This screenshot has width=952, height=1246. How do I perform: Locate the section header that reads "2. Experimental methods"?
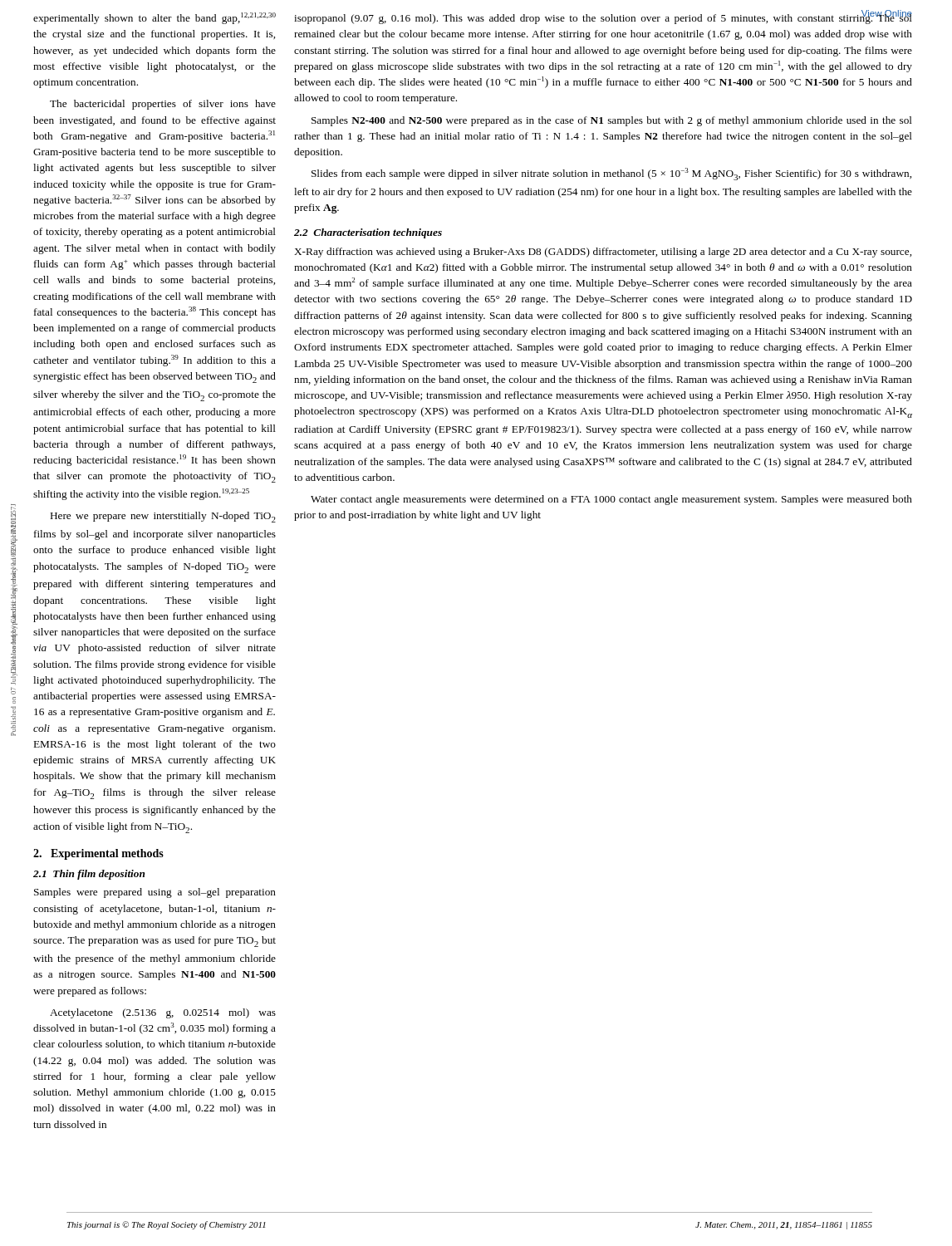pos(98,854)
